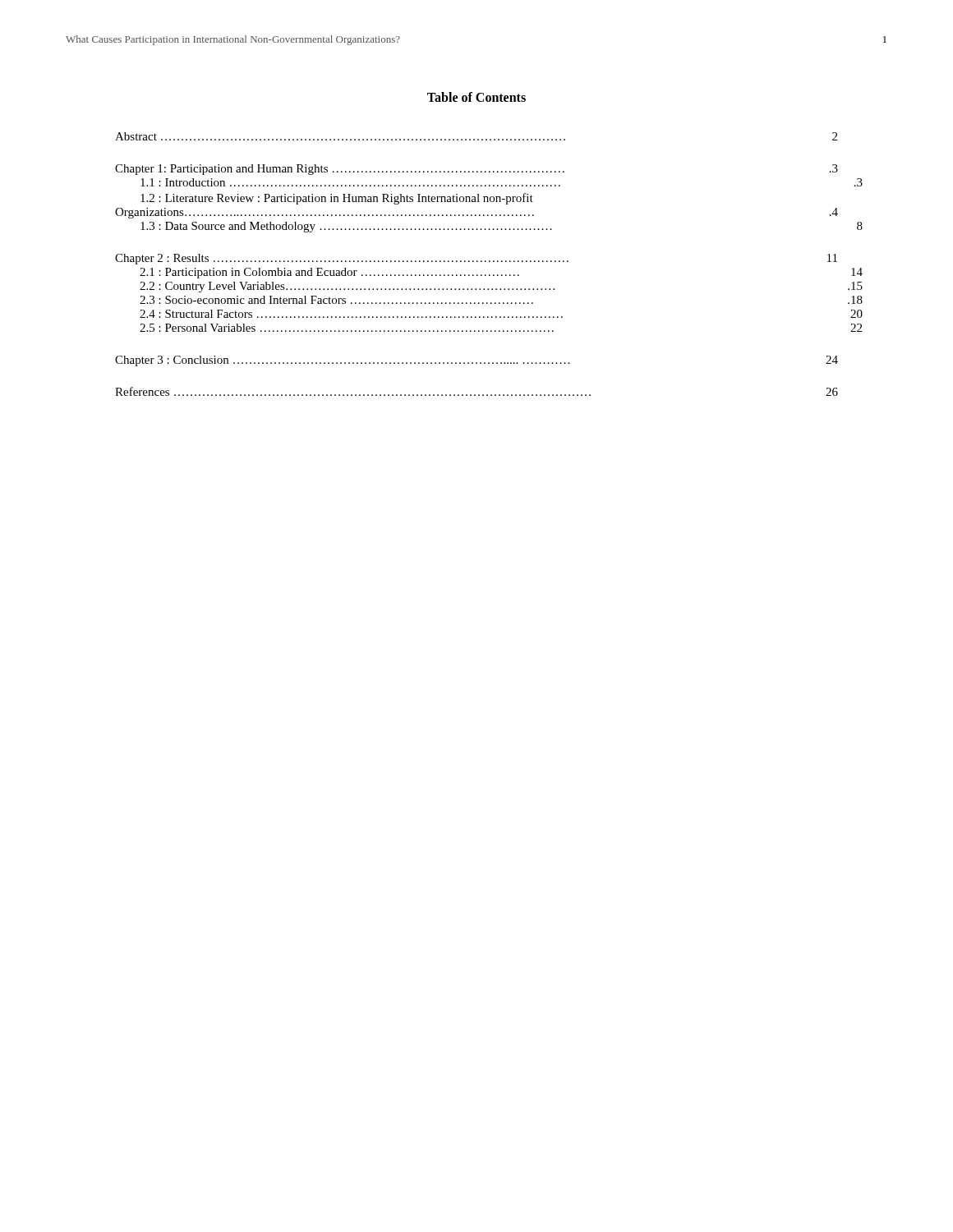
Task: Locate the list item that reads "References ………………………………………………………………………………………… 26"
Action: coord(476,392)
